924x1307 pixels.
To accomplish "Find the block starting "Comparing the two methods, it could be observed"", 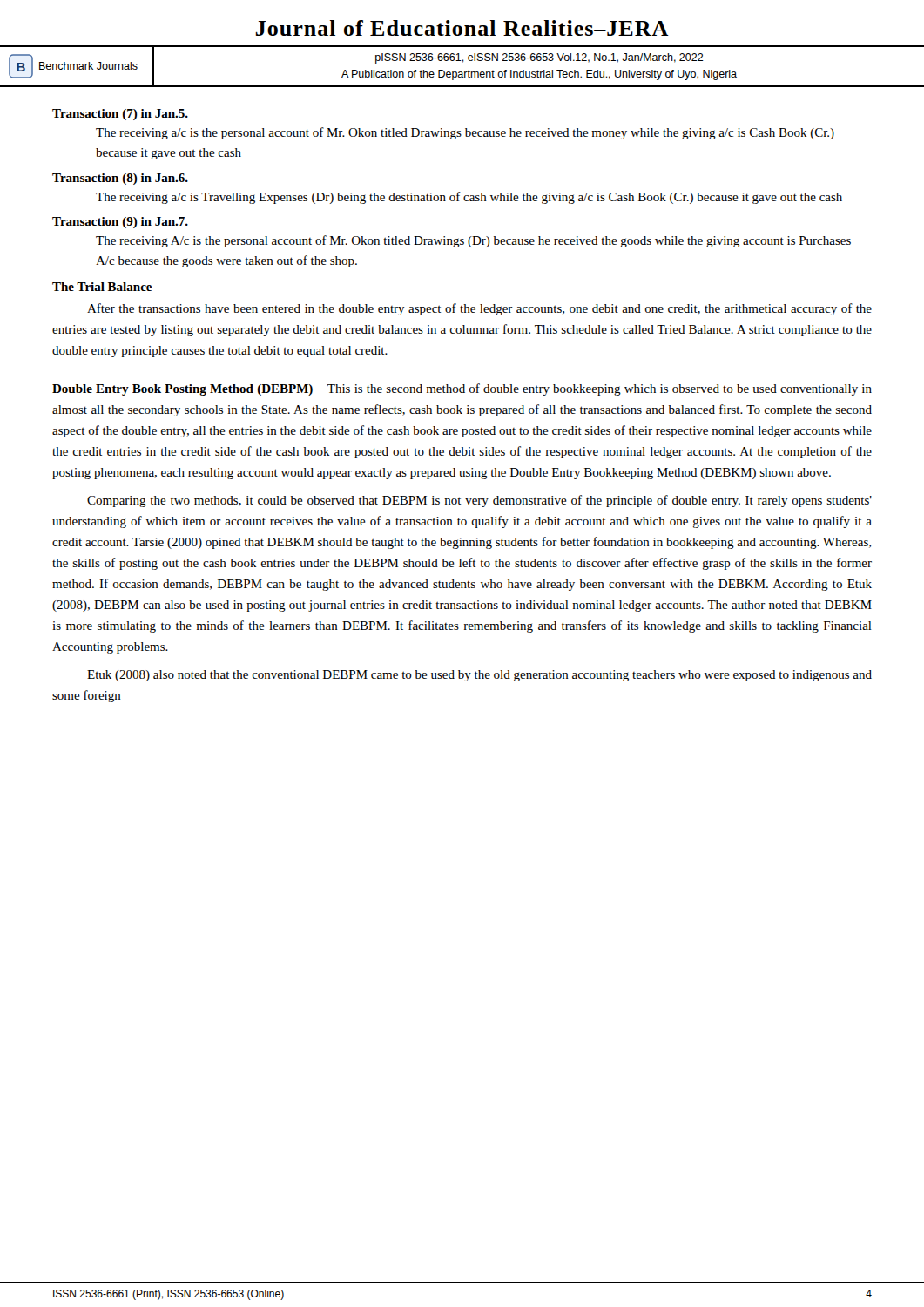I will (462, 574).
